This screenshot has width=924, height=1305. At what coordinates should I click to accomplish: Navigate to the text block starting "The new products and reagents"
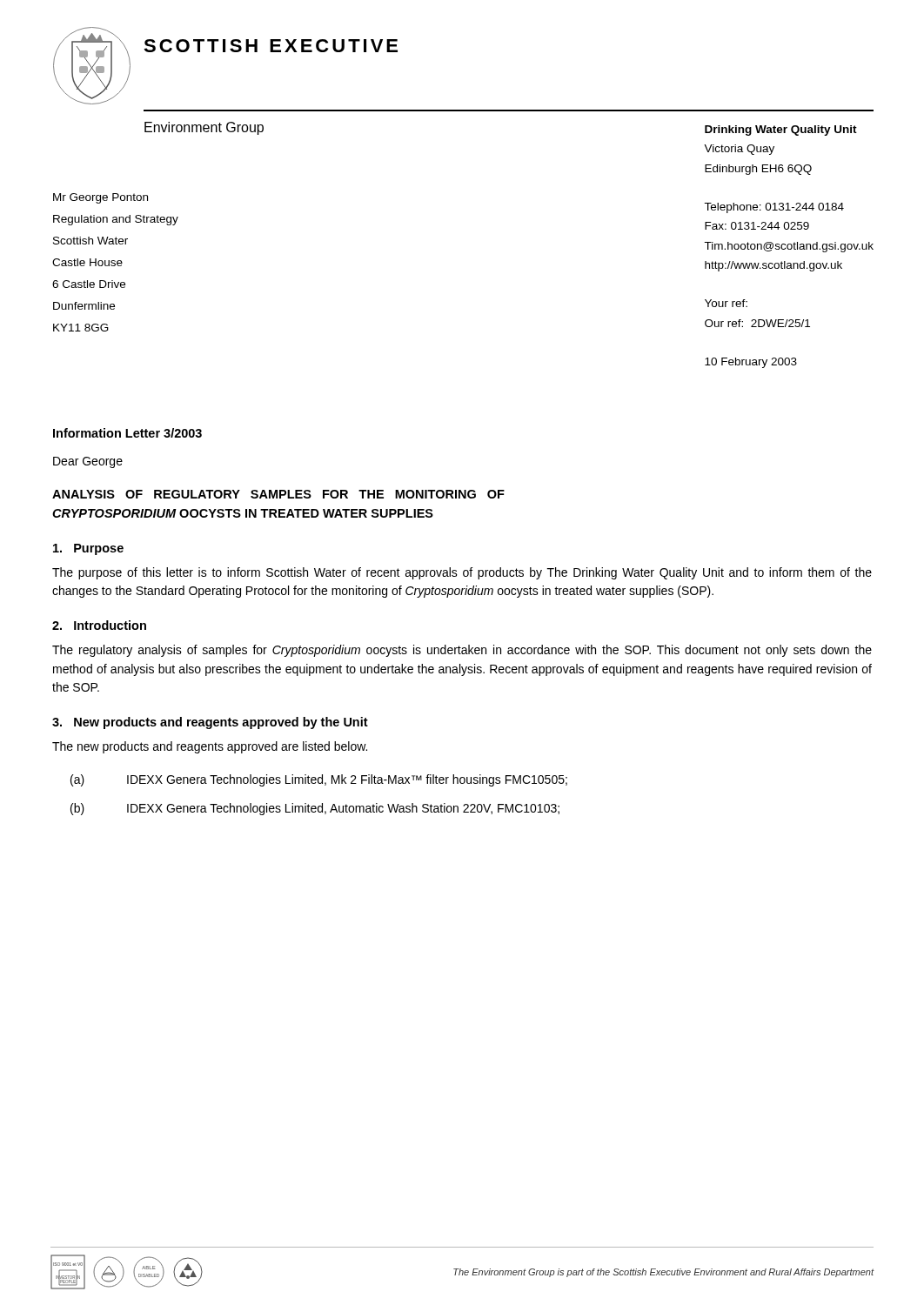(x=210, y=746)
